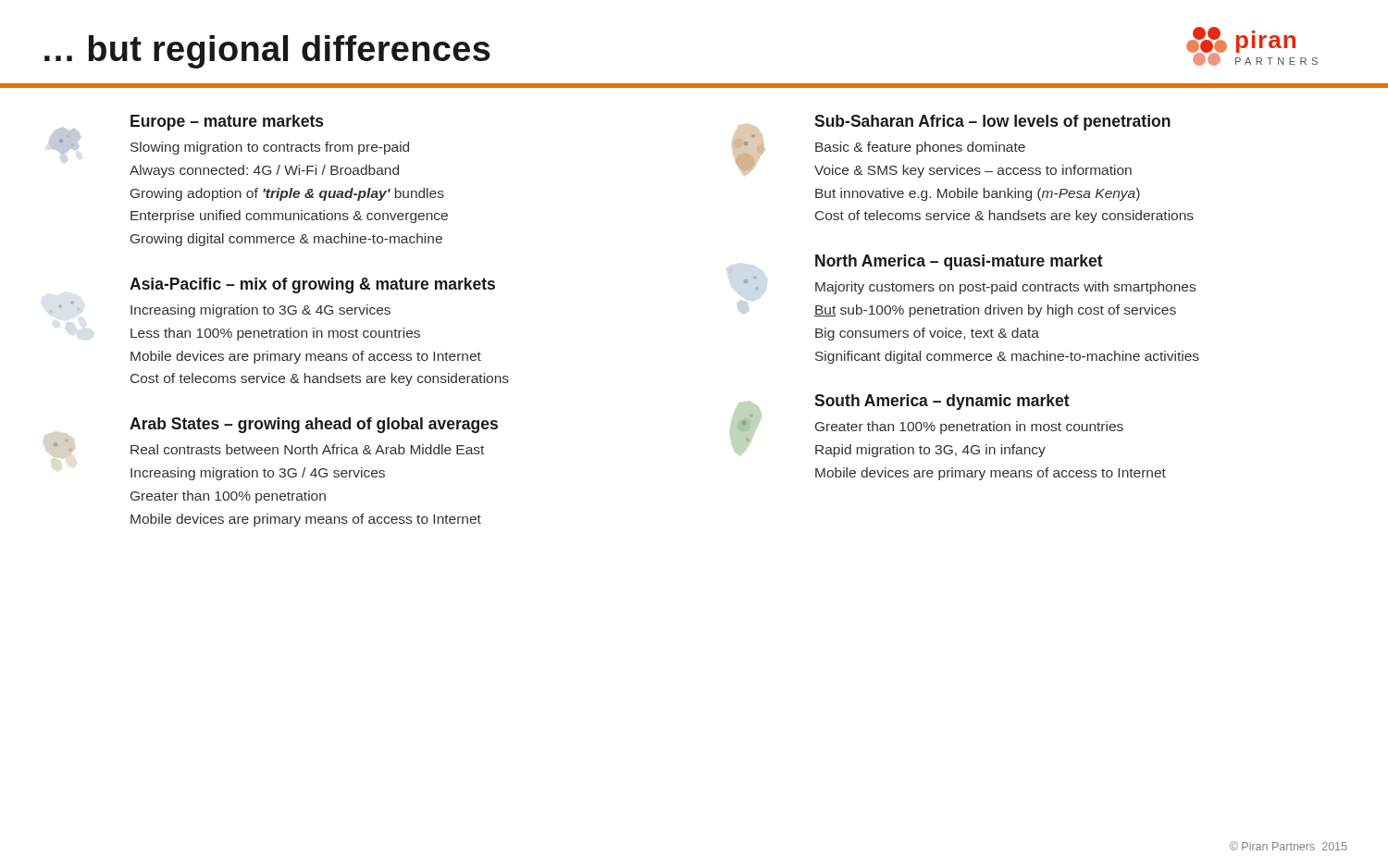Find the text starting "But innovative e.g. Mobile banking (m-Pesa"
Viewport: 1388px width, 868px height.
click(x=977, y=193)
